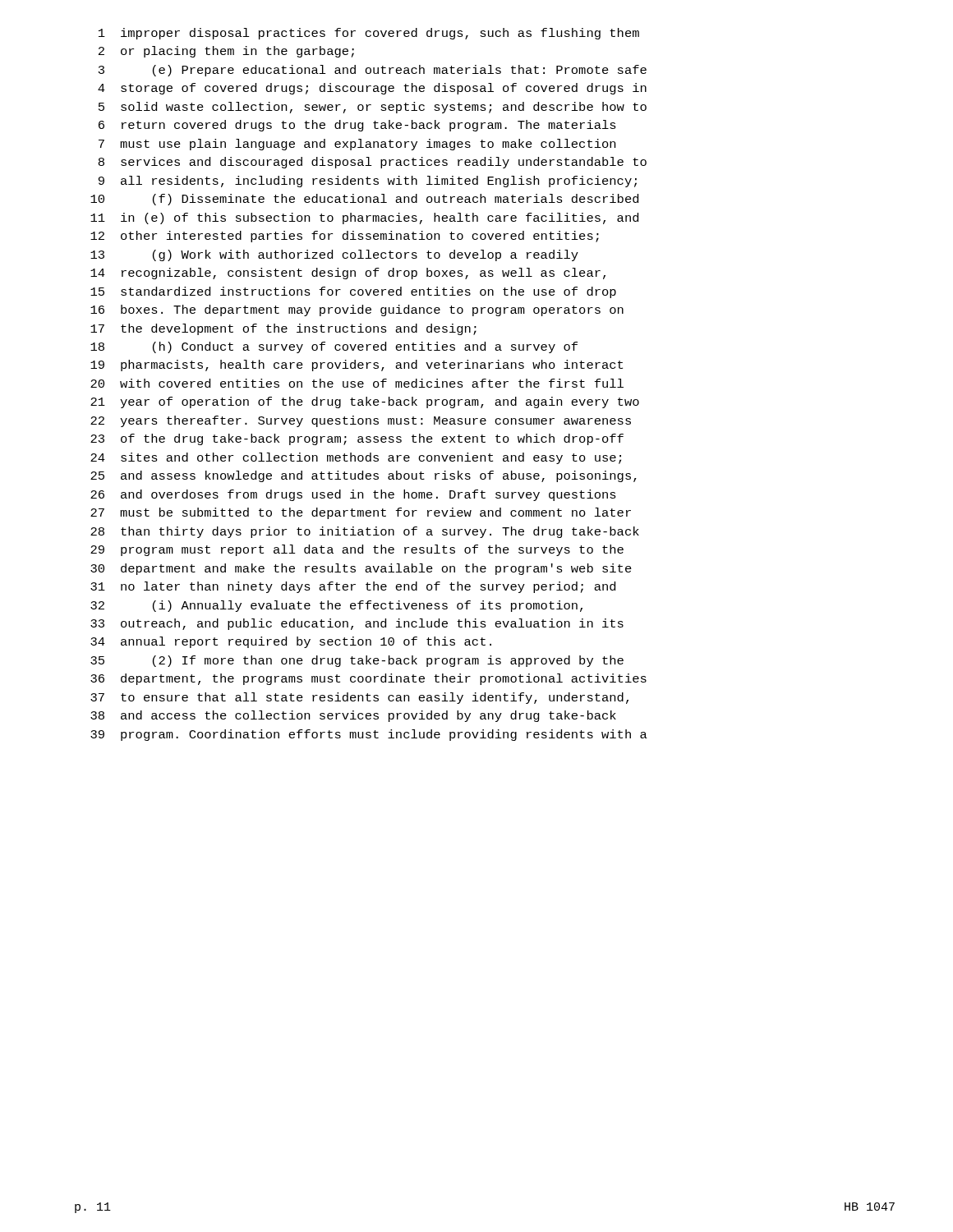Select the element starting "15standardized instructions for covered entities"

345,292
